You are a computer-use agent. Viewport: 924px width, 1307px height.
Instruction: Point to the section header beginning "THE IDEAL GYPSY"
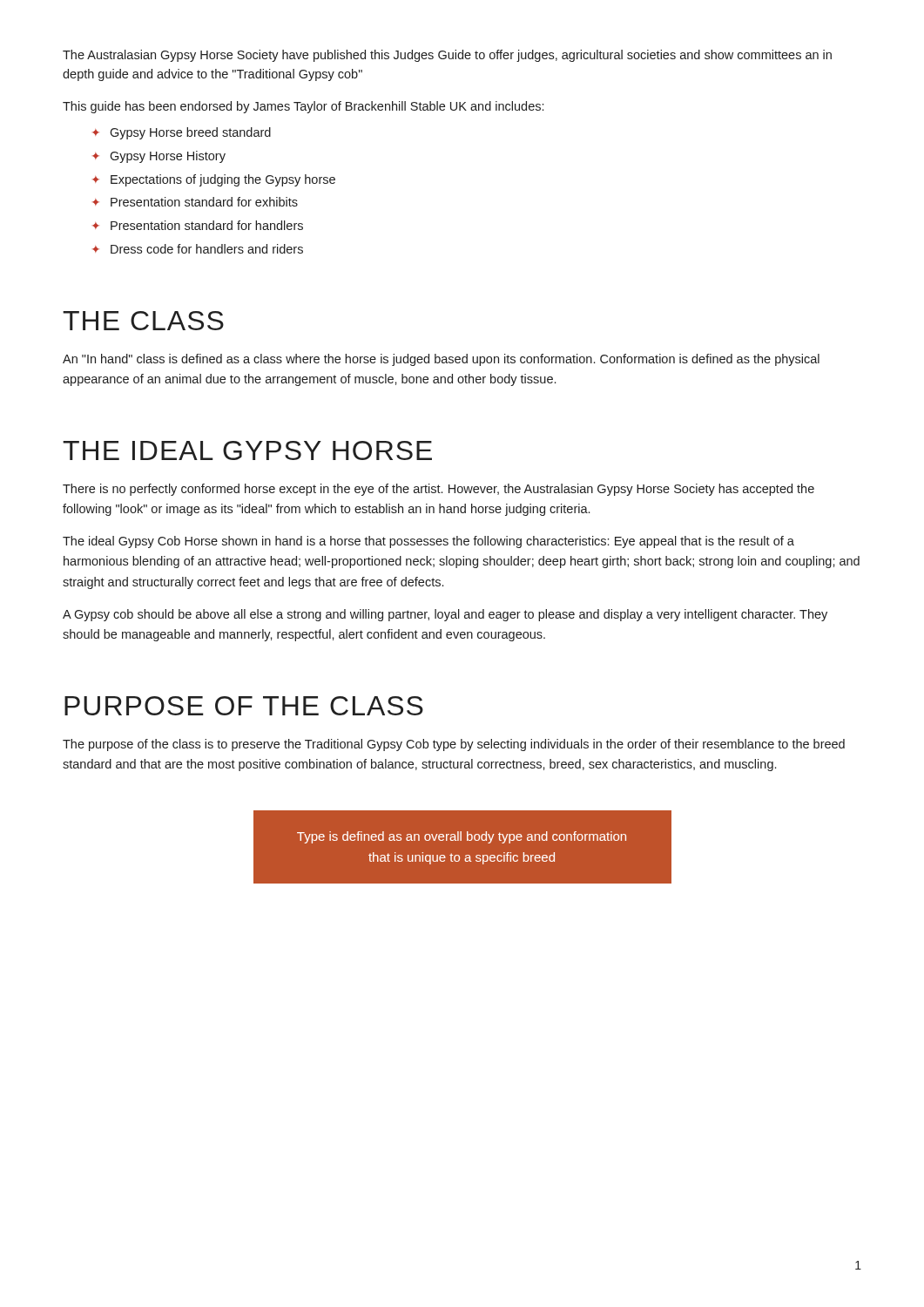point(248,450)
